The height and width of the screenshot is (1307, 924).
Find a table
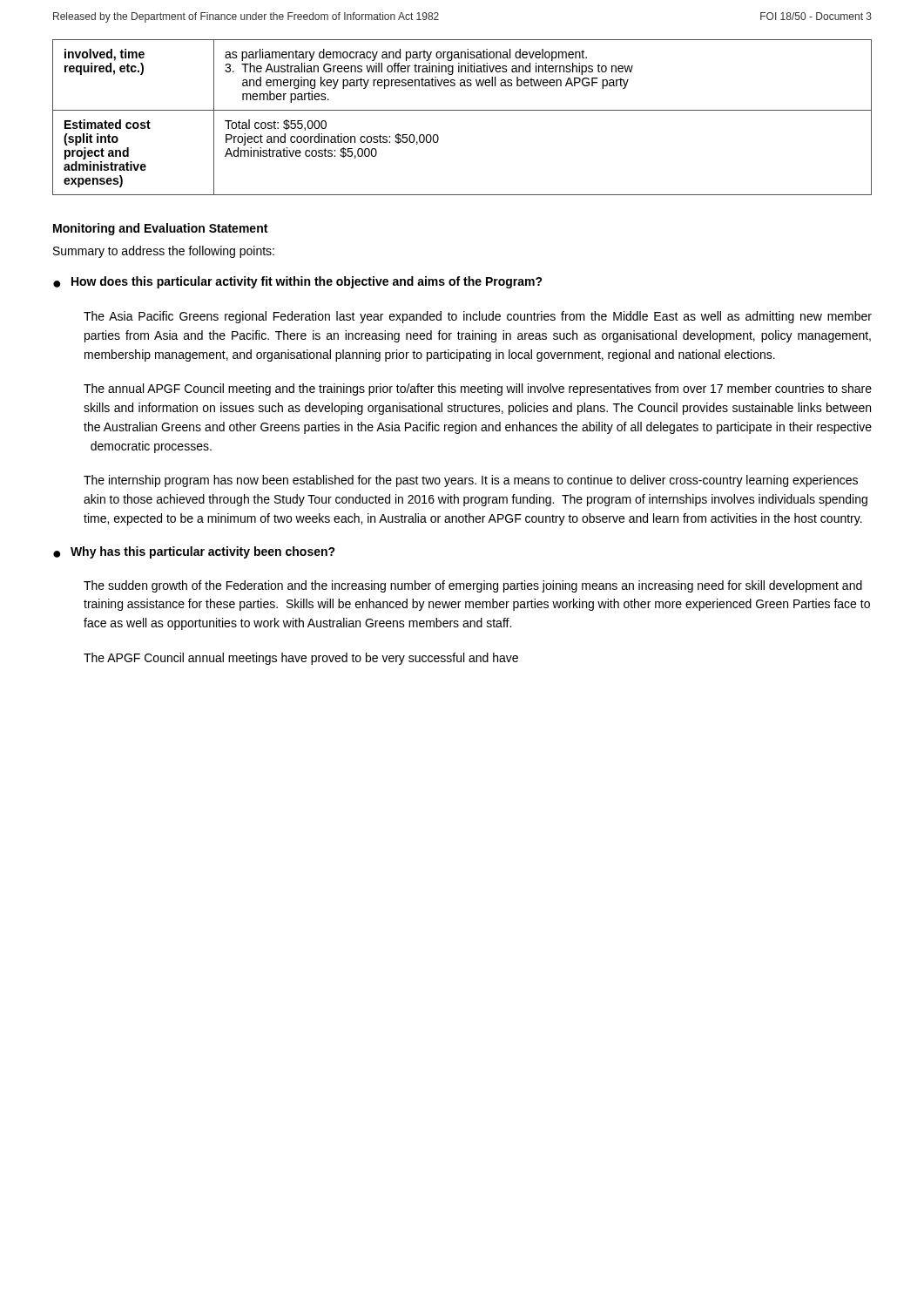(462, 117)
